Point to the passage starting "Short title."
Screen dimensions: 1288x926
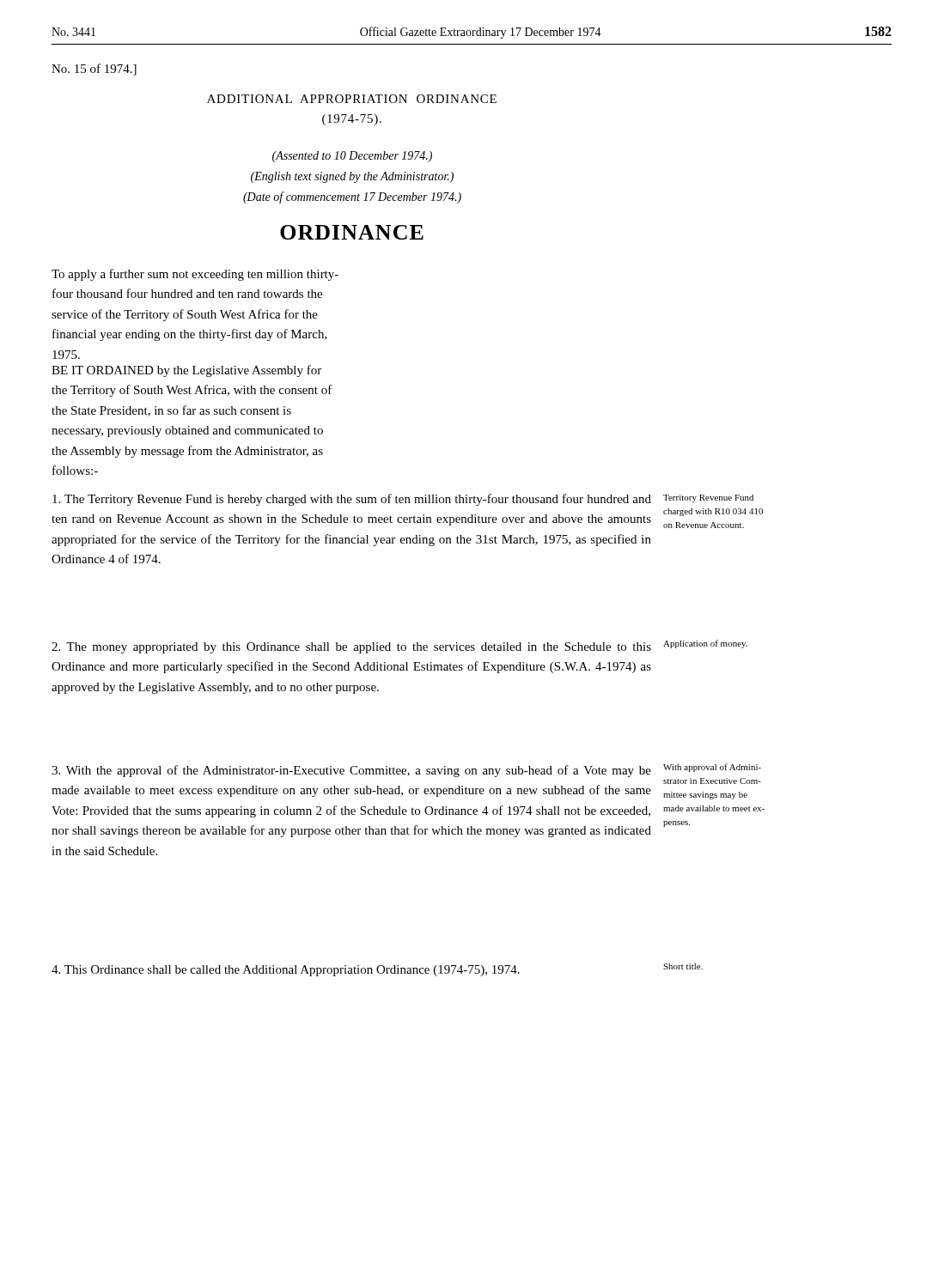point(683,966)
